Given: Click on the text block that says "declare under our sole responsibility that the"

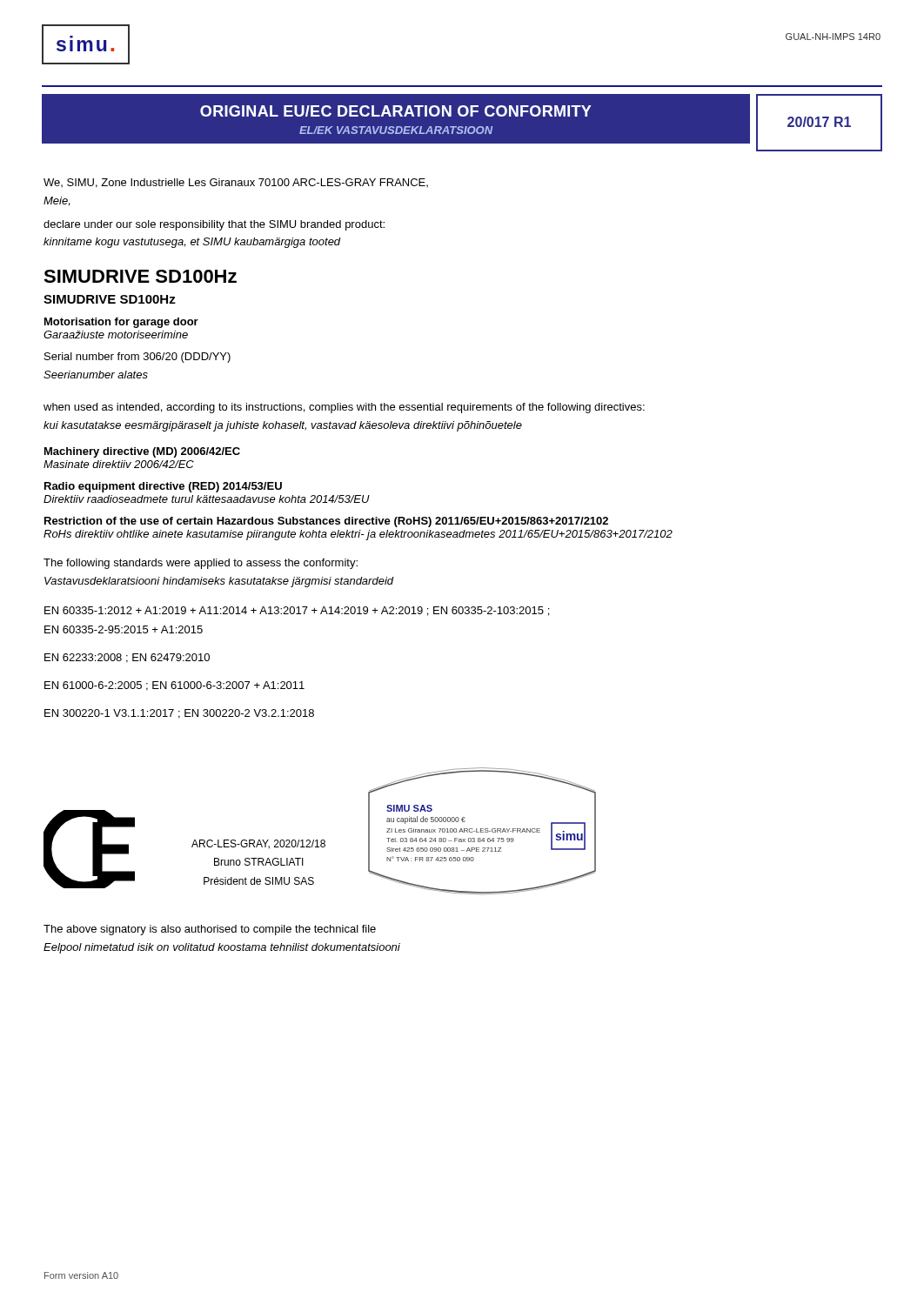Looking at the screenshot, I should [x=215, y=233].
